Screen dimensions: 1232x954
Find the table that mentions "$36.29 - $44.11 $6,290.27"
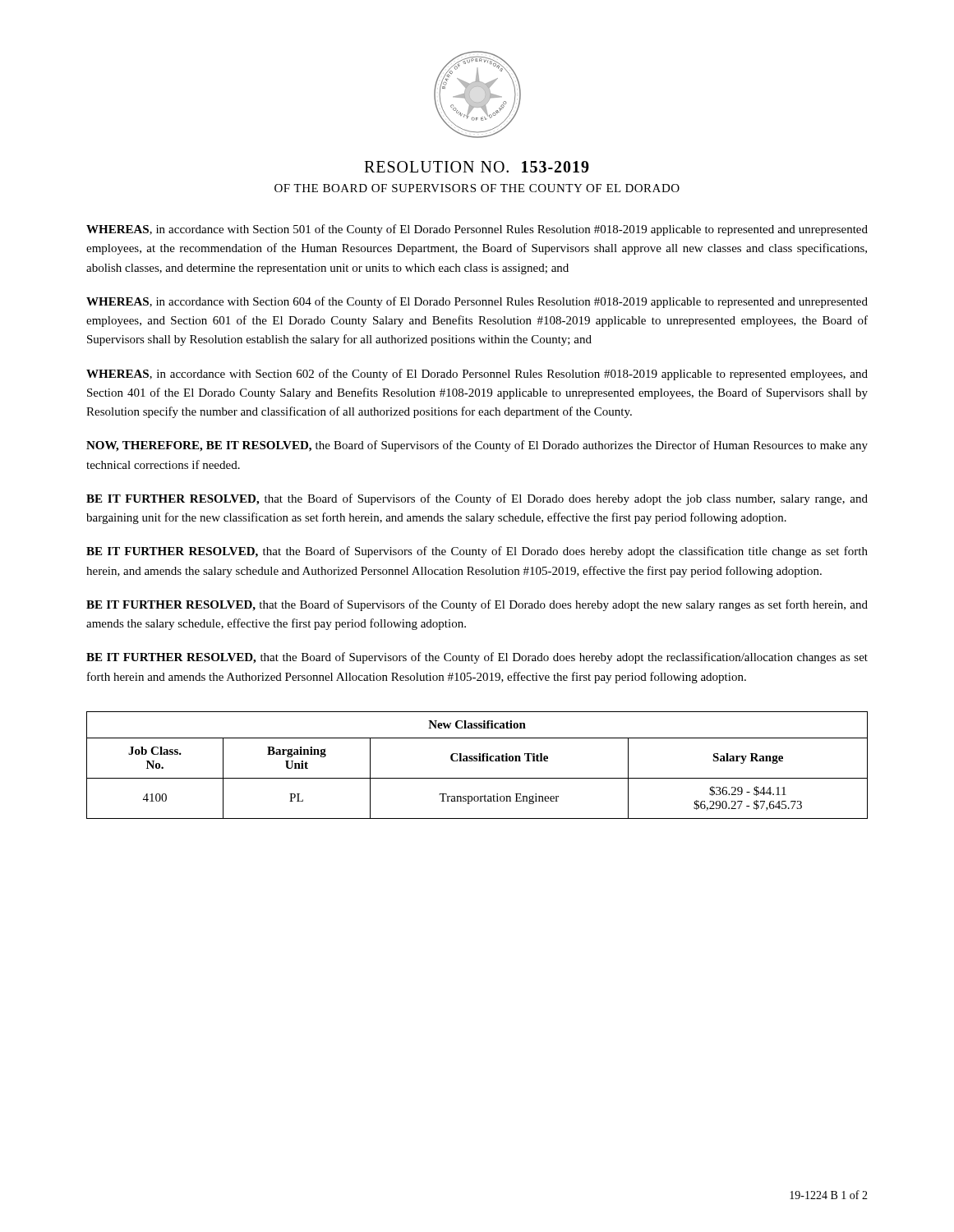click(477, 765)
